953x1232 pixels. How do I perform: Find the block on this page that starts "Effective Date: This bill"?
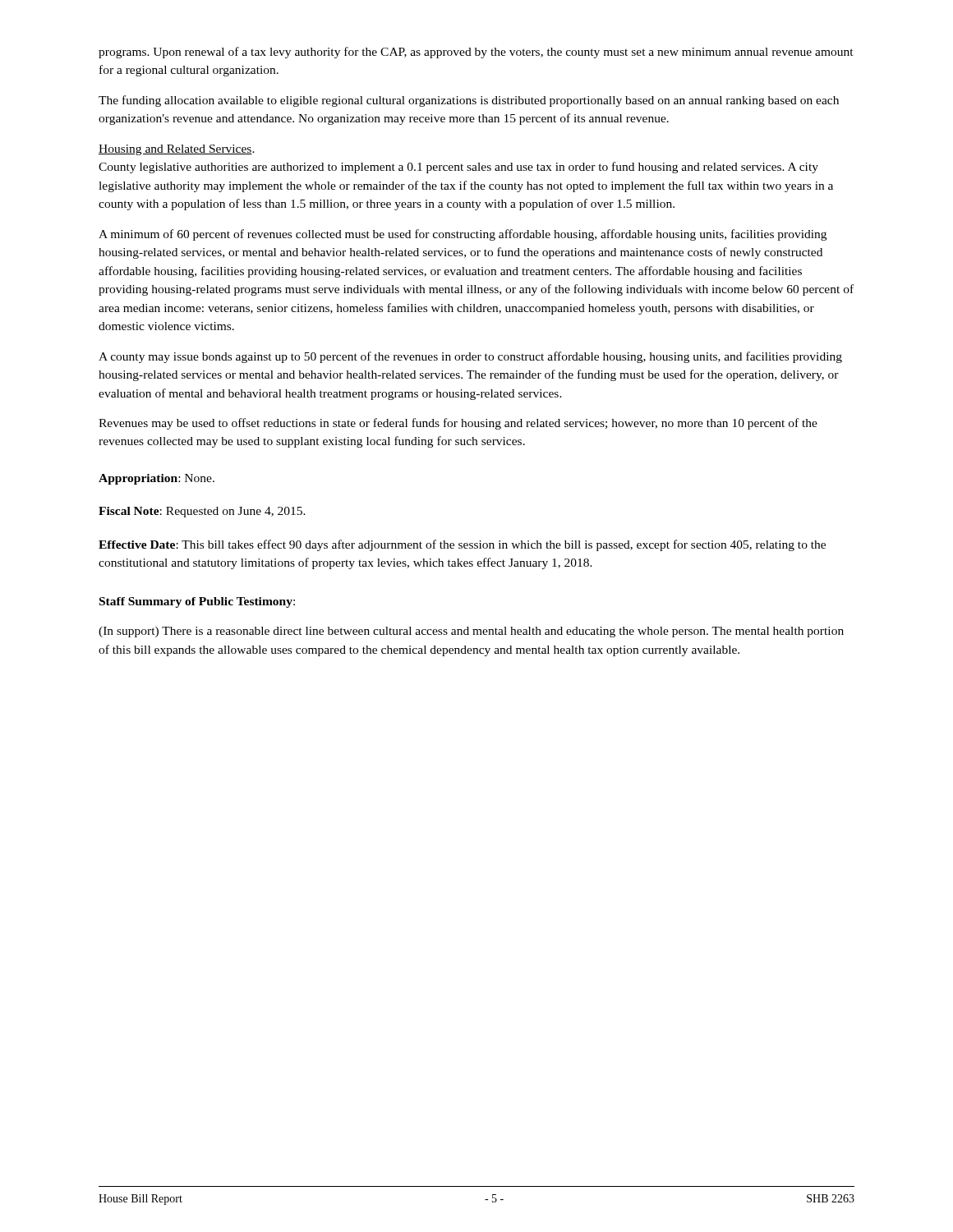coord(462,553)
